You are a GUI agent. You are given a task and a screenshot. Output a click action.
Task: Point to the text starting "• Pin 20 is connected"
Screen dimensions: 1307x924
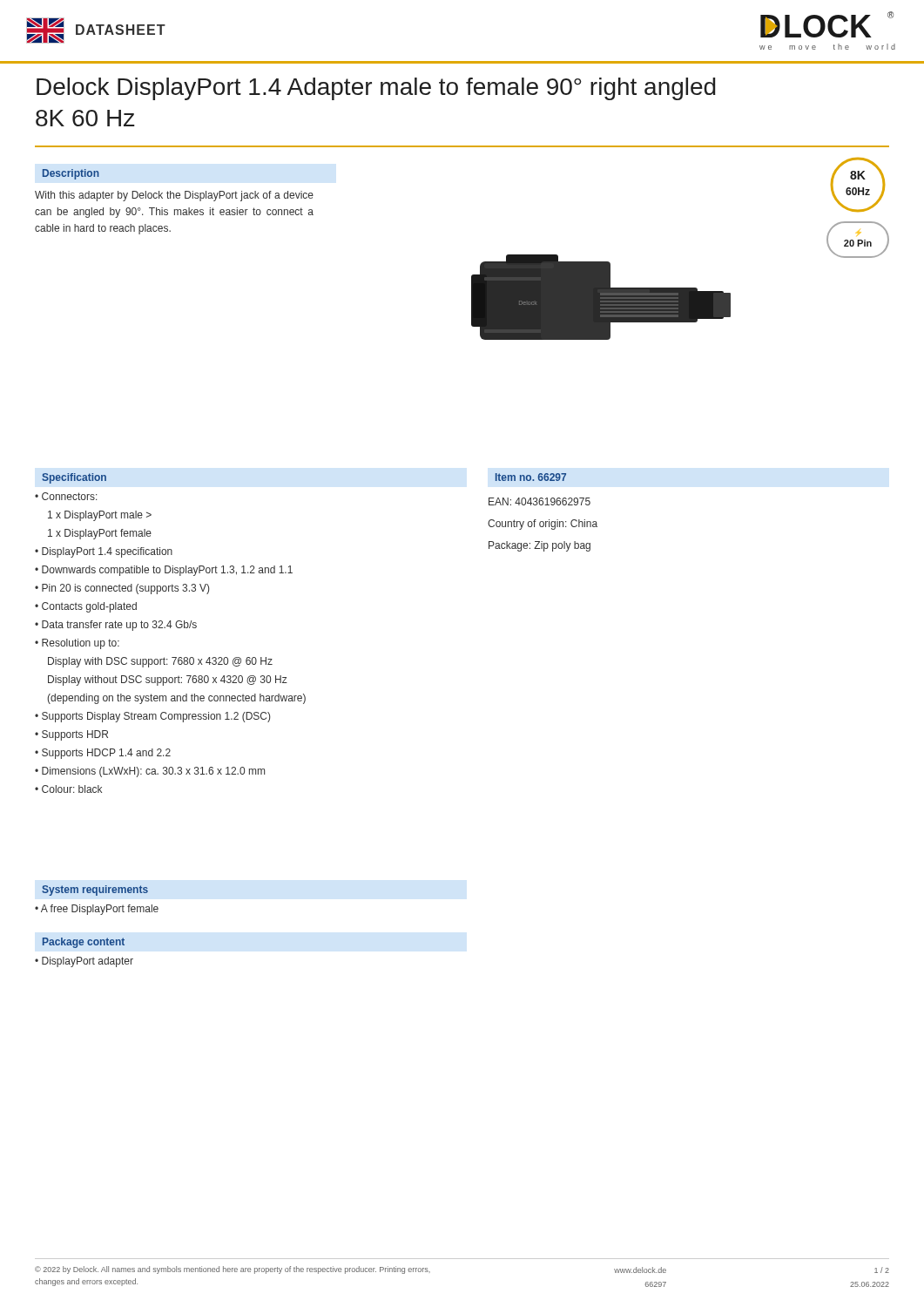pos(122,588)
